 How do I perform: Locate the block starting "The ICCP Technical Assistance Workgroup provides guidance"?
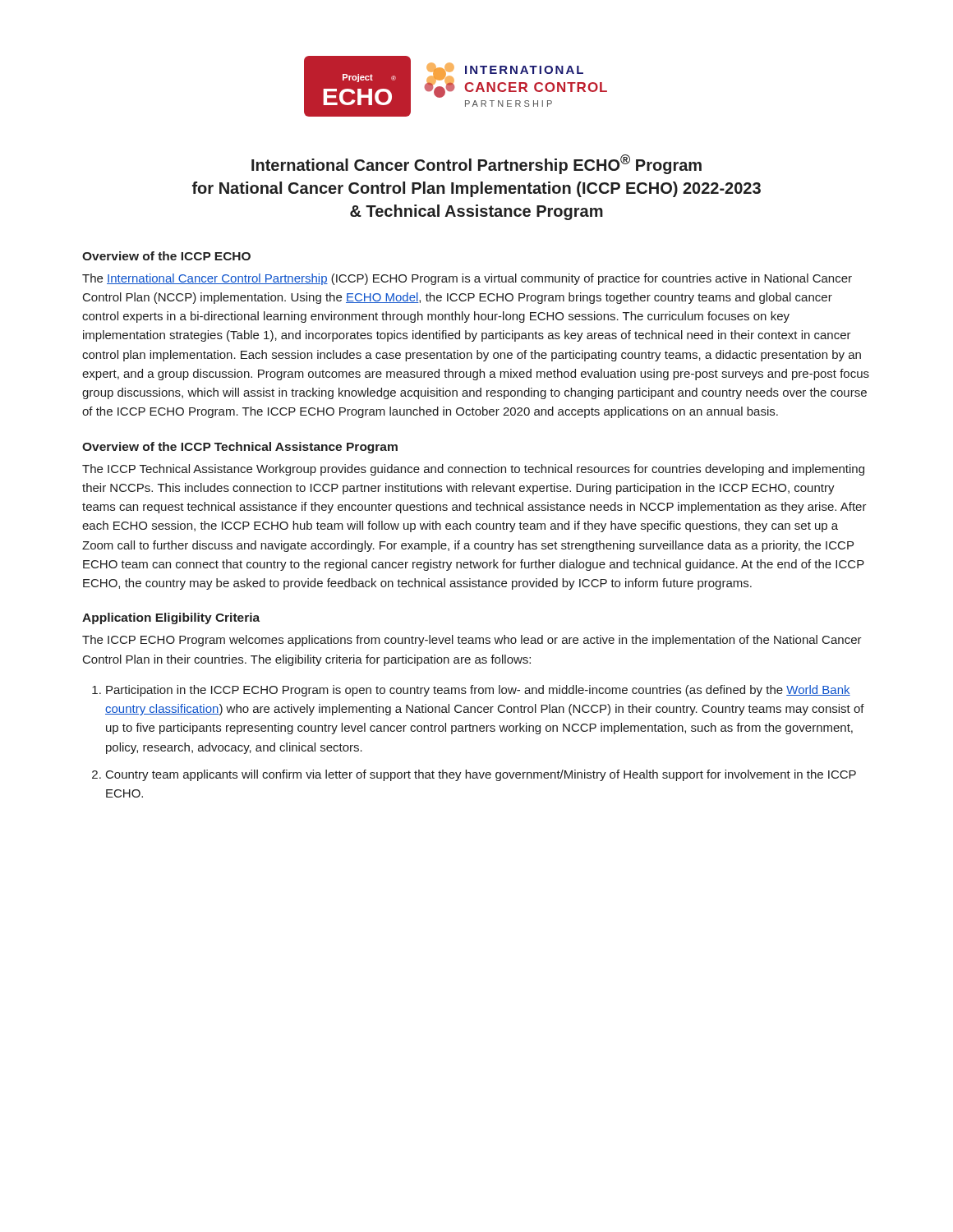click(474, 526)
